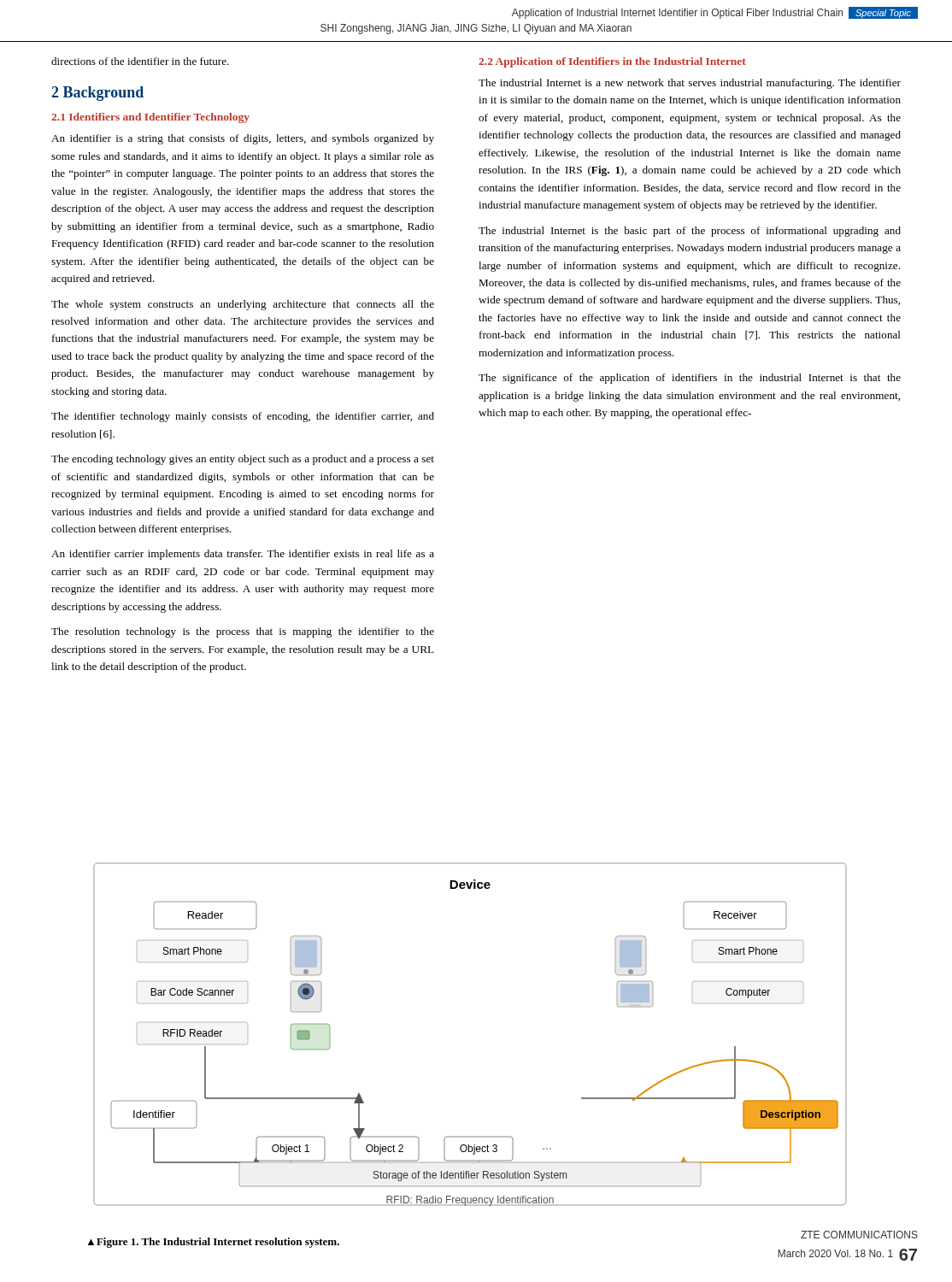
Task: Click on the text starting "The identifier technology"
Action: pyautogui.click(x=243, y=425)
